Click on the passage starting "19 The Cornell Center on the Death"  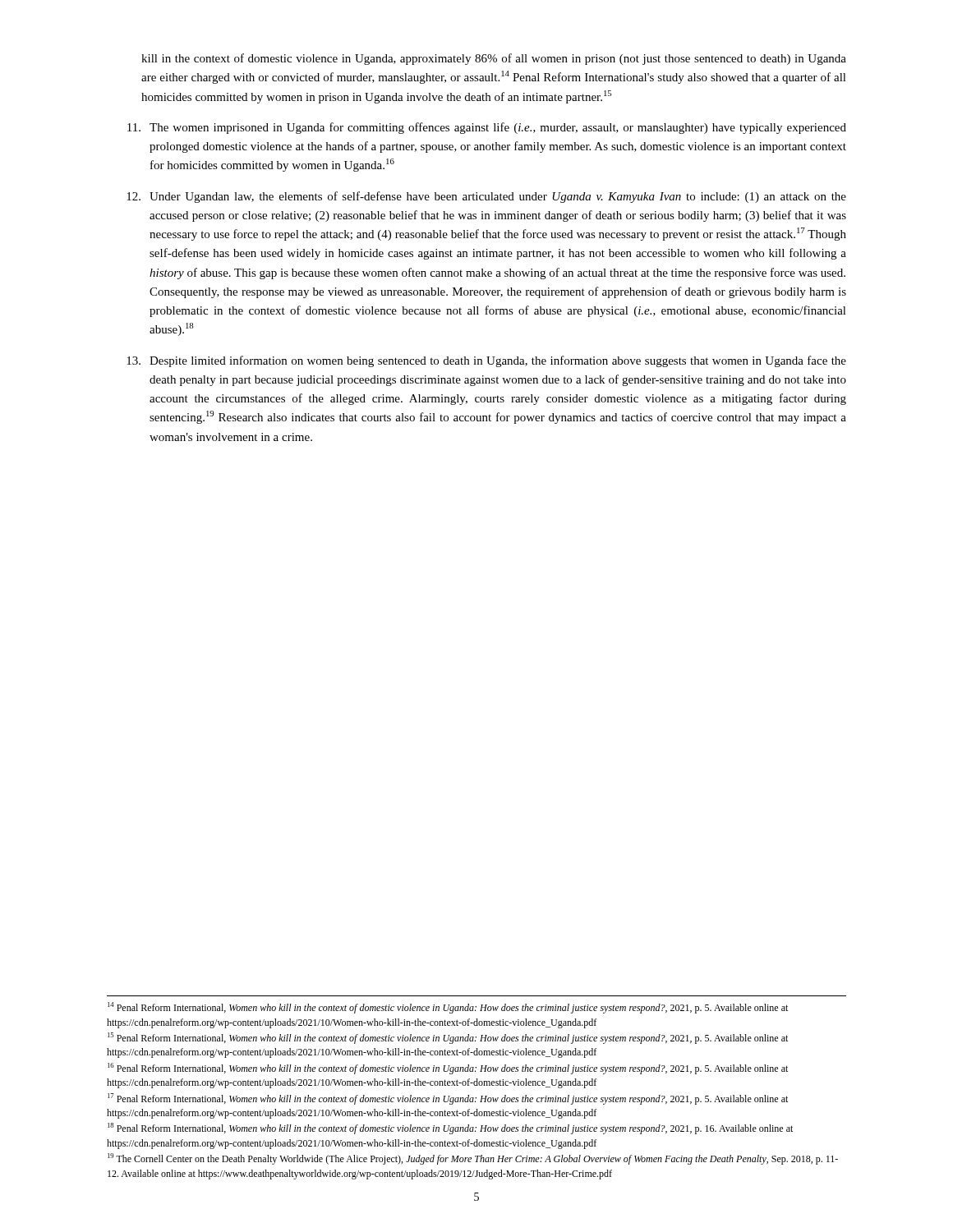(x=473, y=1166)
